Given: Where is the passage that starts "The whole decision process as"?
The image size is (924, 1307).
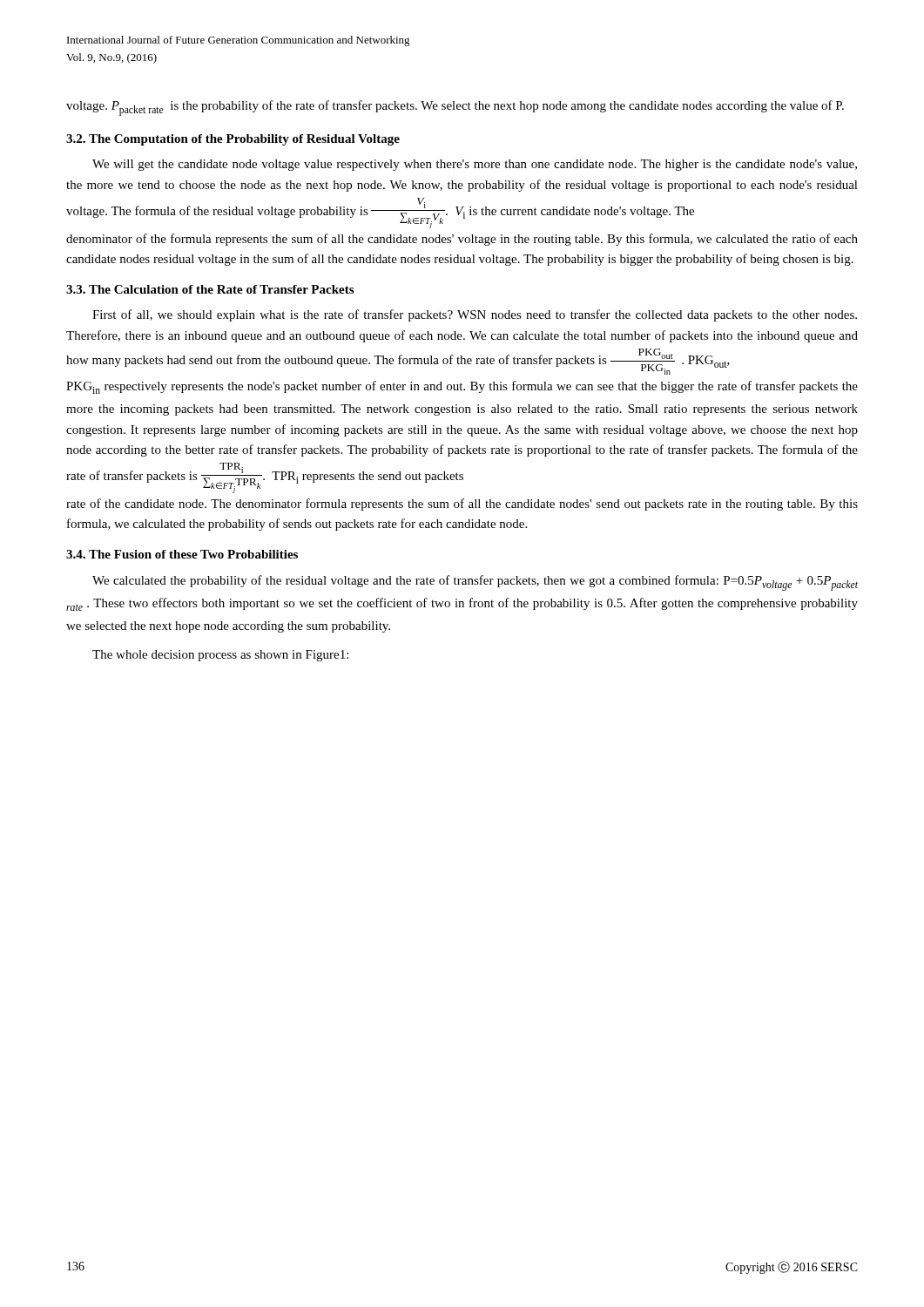Looking at the screenshot, I should 220,656.
